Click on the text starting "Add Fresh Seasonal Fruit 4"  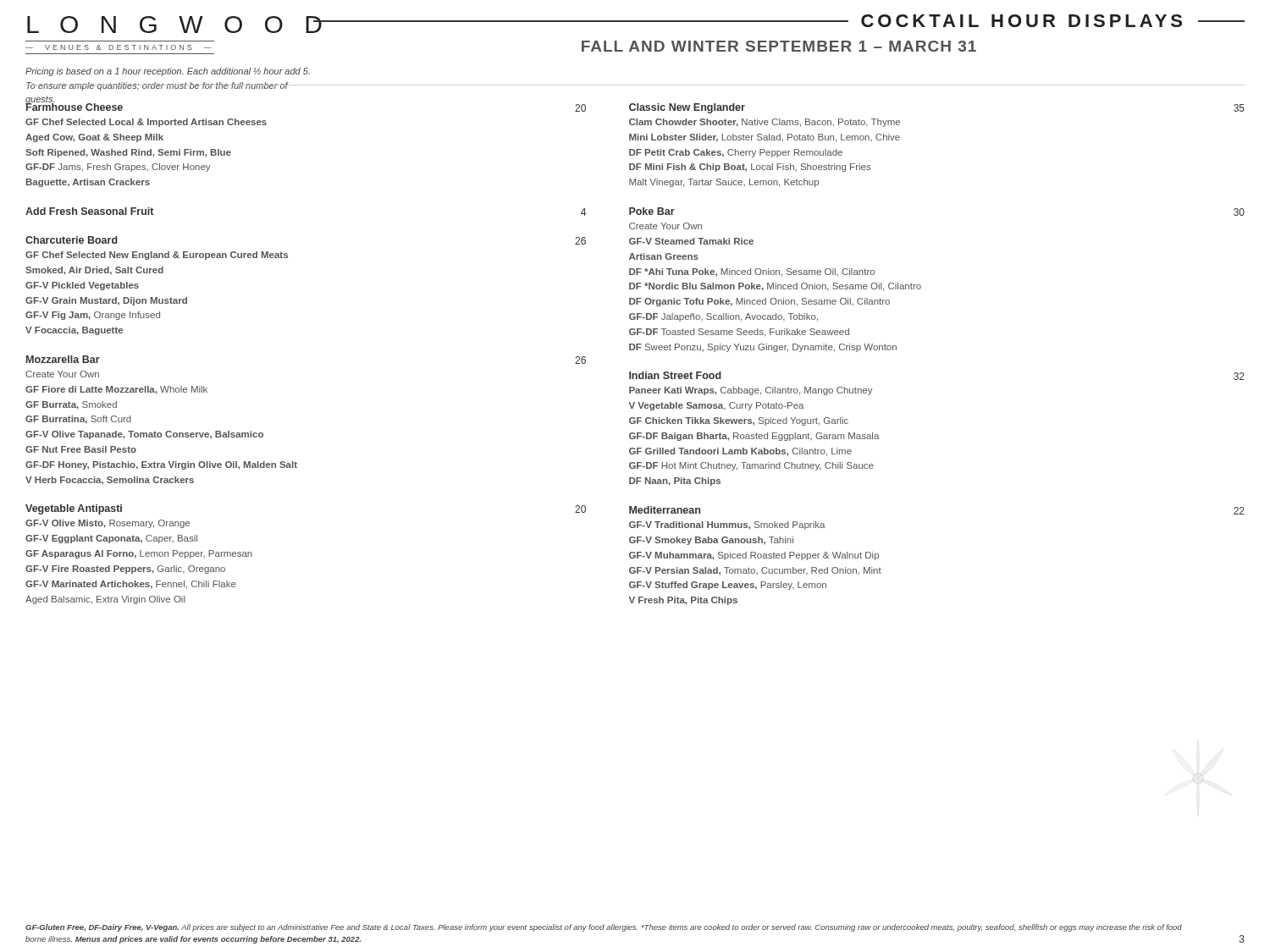pos(90,212)
